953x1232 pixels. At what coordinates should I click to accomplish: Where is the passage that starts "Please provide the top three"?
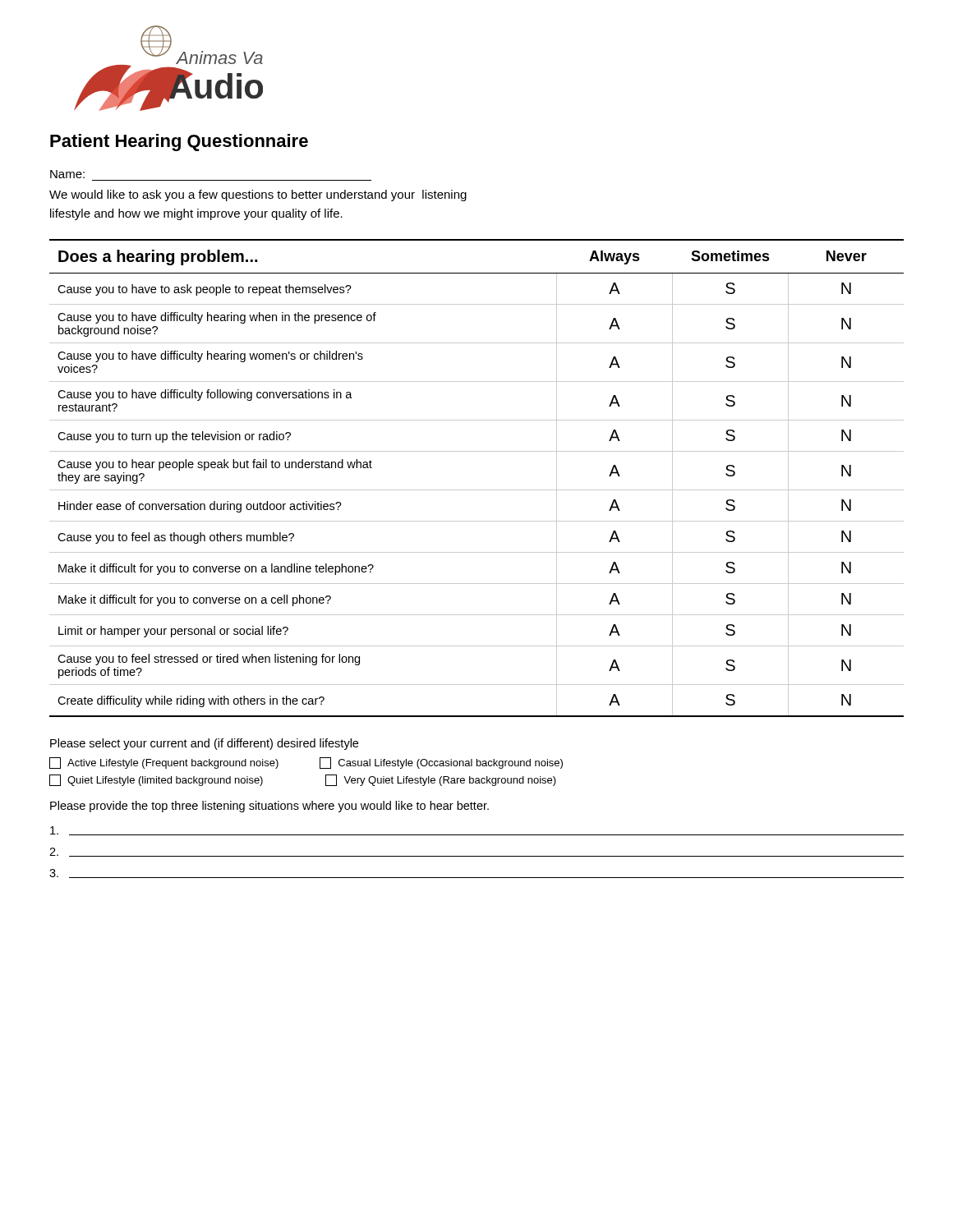pos(269,806)
